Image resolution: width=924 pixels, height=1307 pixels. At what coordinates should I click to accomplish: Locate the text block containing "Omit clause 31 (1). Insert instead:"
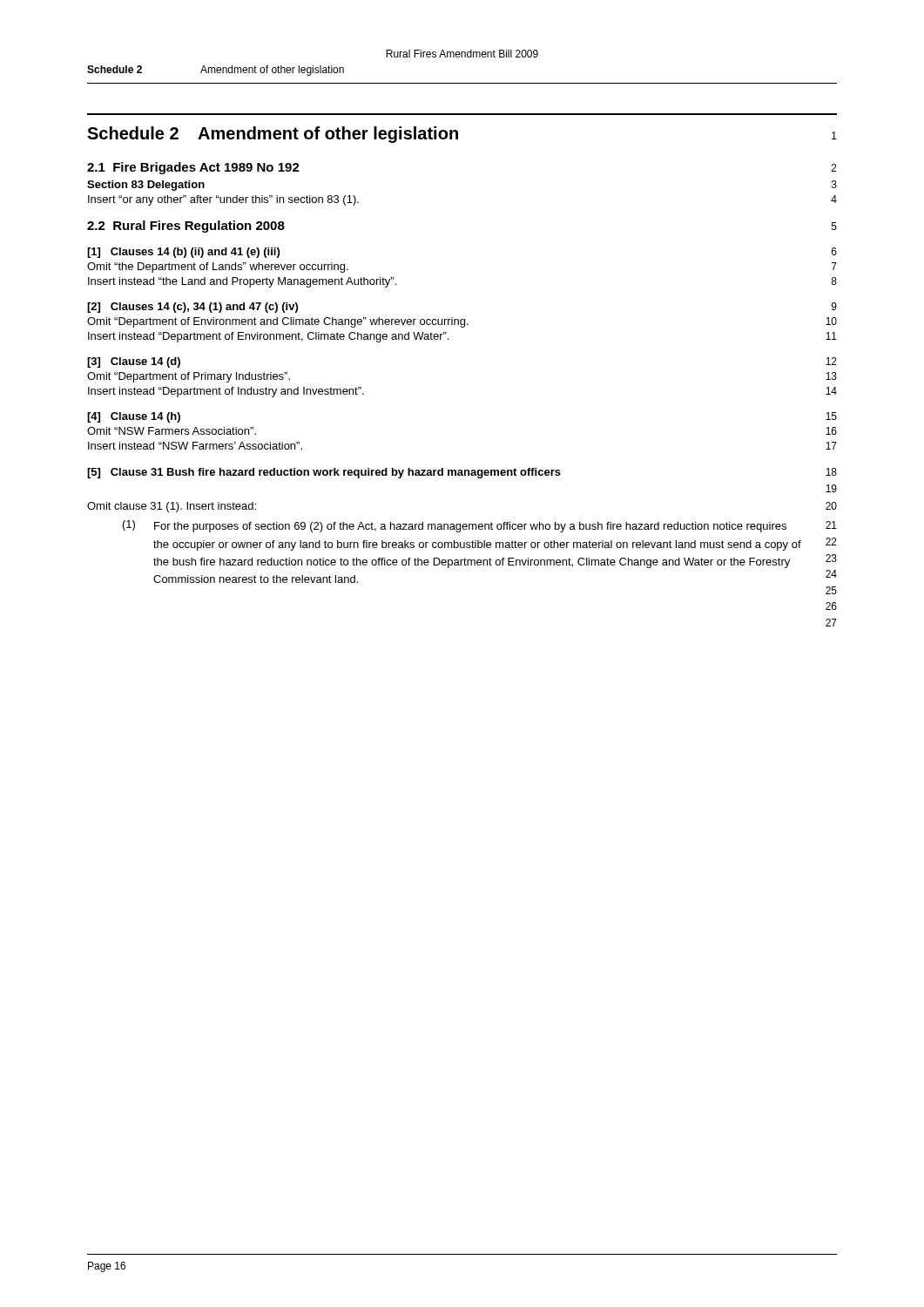pos(173,507)
